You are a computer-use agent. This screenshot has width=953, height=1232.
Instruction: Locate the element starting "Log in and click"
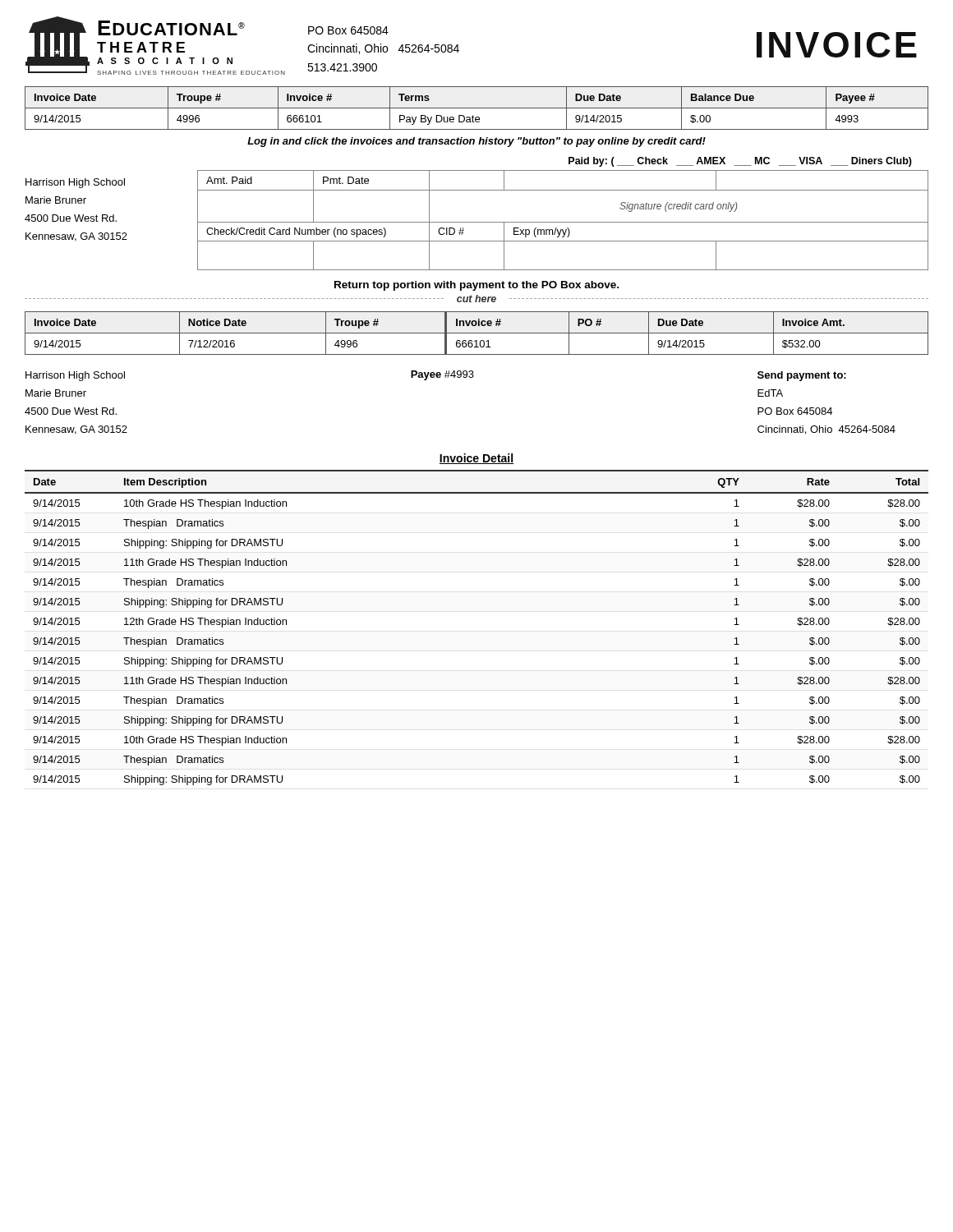(x=476, y=141)
